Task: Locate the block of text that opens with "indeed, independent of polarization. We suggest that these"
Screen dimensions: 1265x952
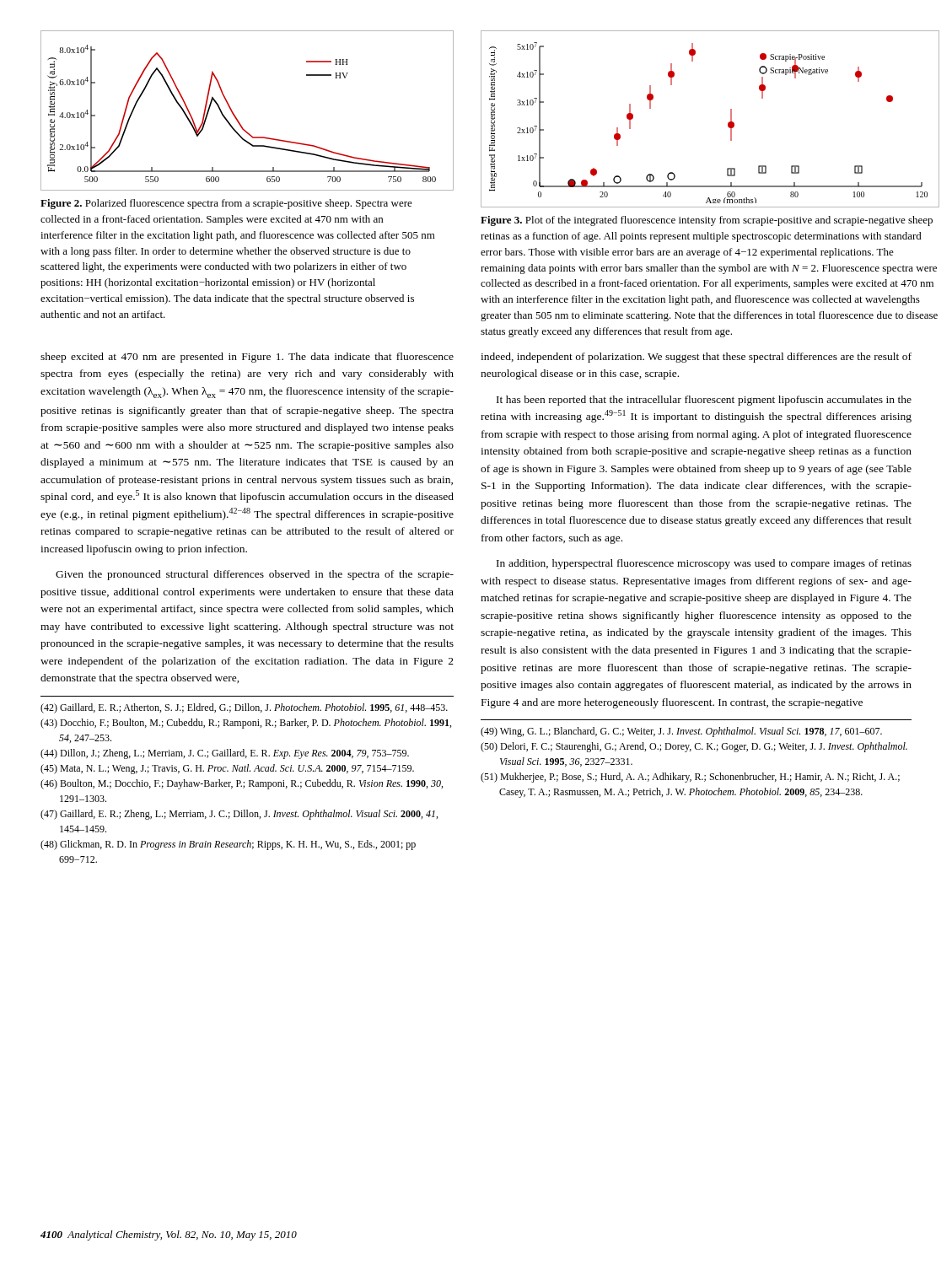Action: coord(696,530)
